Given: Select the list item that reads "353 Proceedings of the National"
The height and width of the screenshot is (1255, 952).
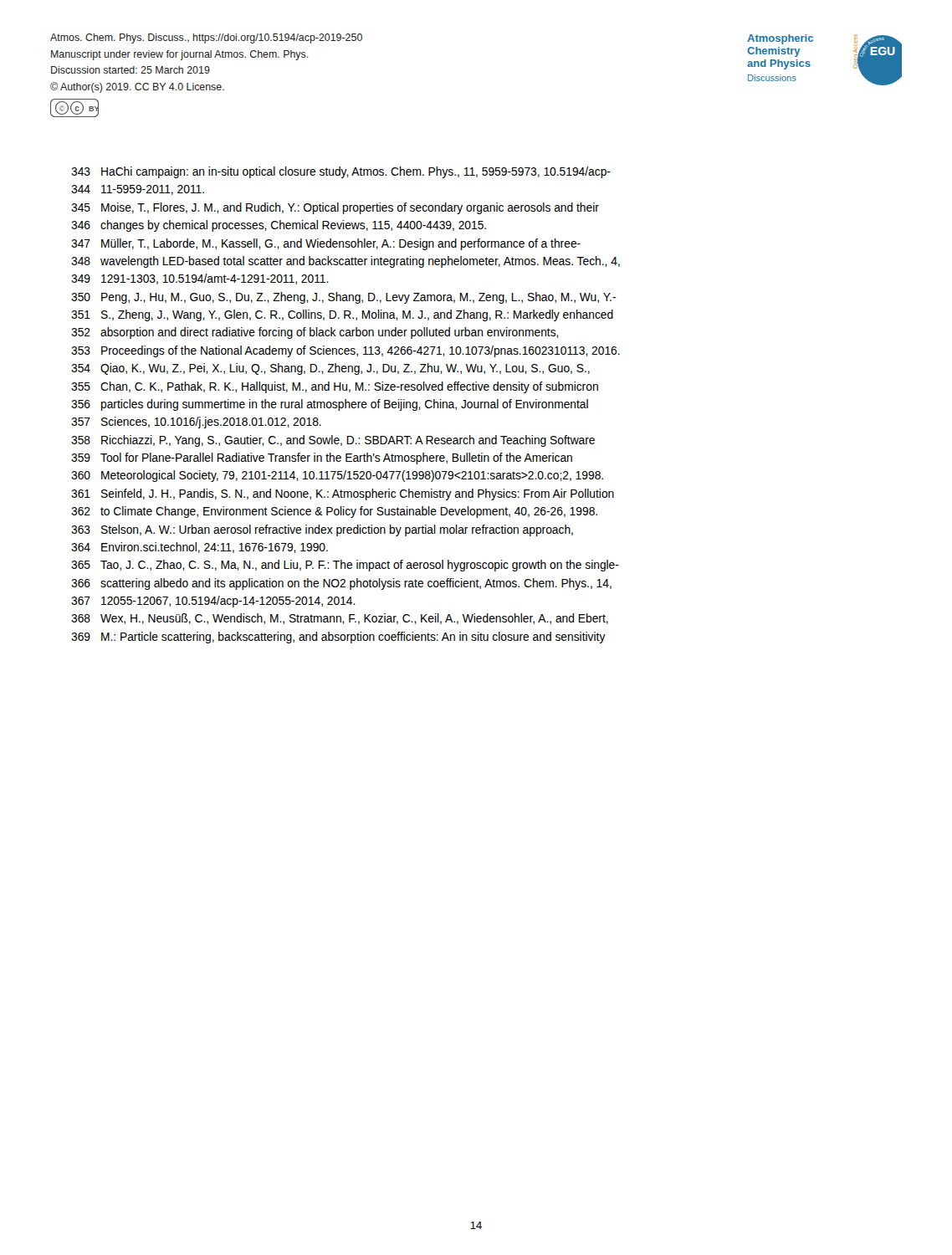Looking at the screenshot, I should tap(476, 351).
